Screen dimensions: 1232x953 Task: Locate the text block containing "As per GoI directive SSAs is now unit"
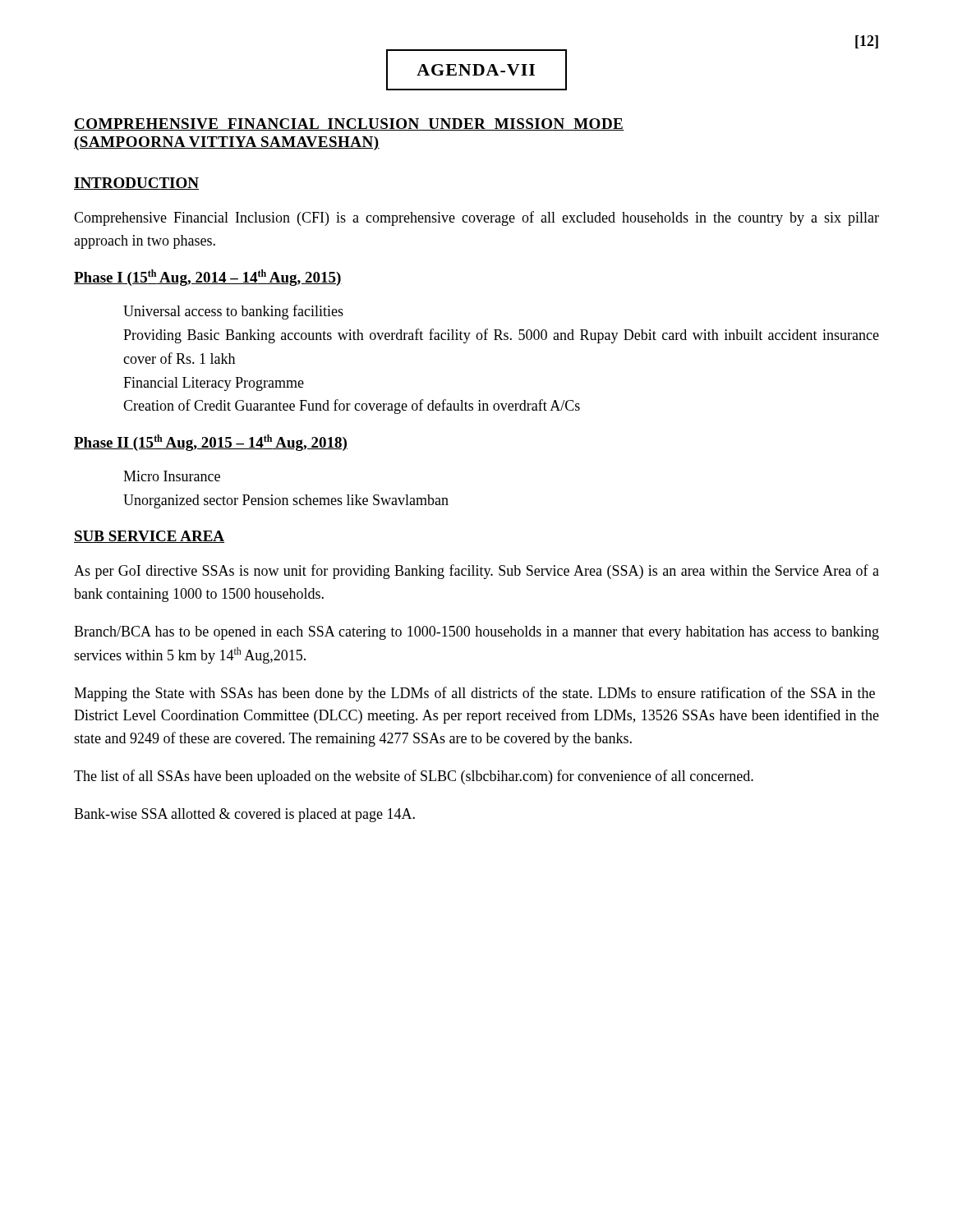476,582
